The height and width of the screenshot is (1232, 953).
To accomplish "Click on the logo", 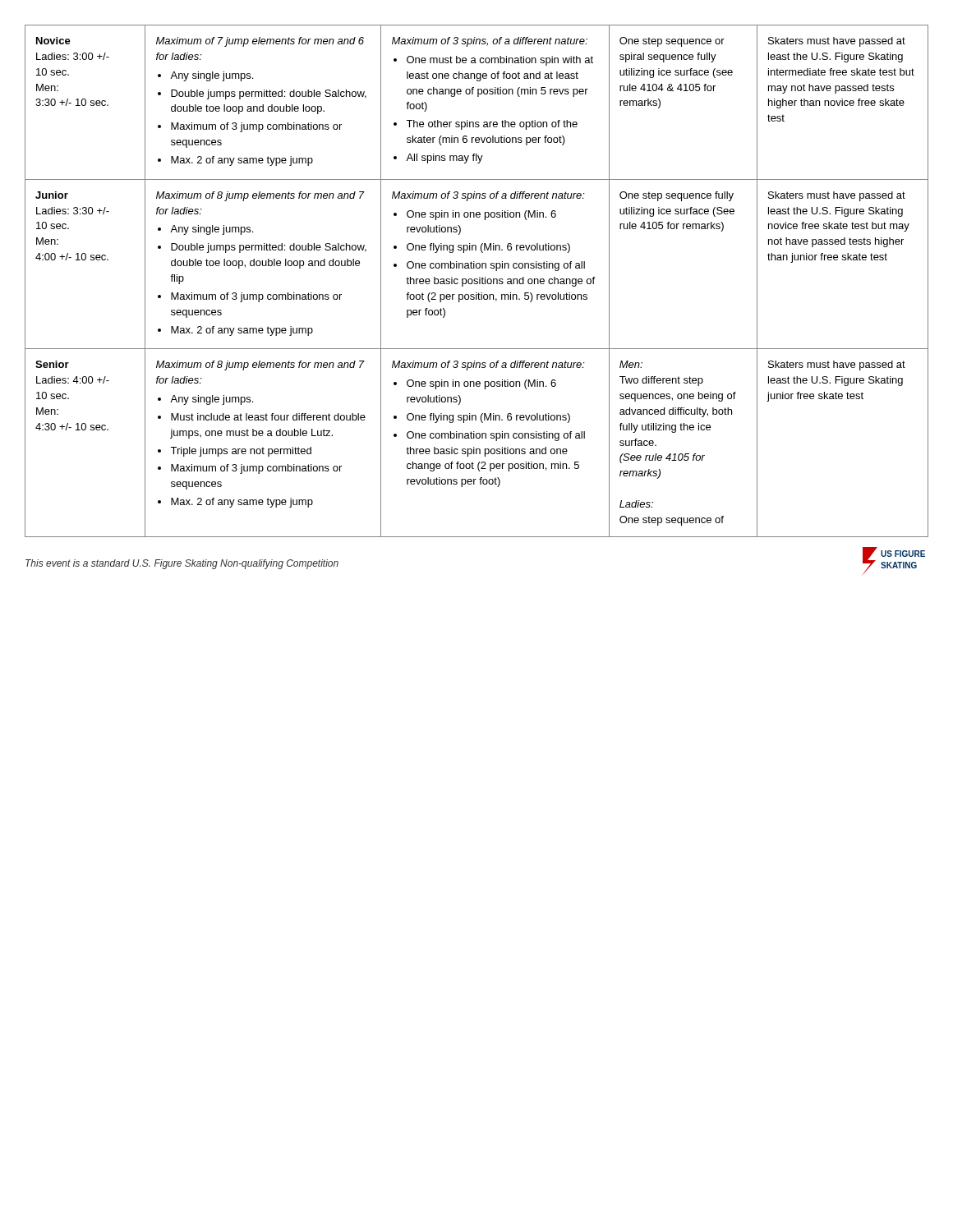I will click(891, 563).
